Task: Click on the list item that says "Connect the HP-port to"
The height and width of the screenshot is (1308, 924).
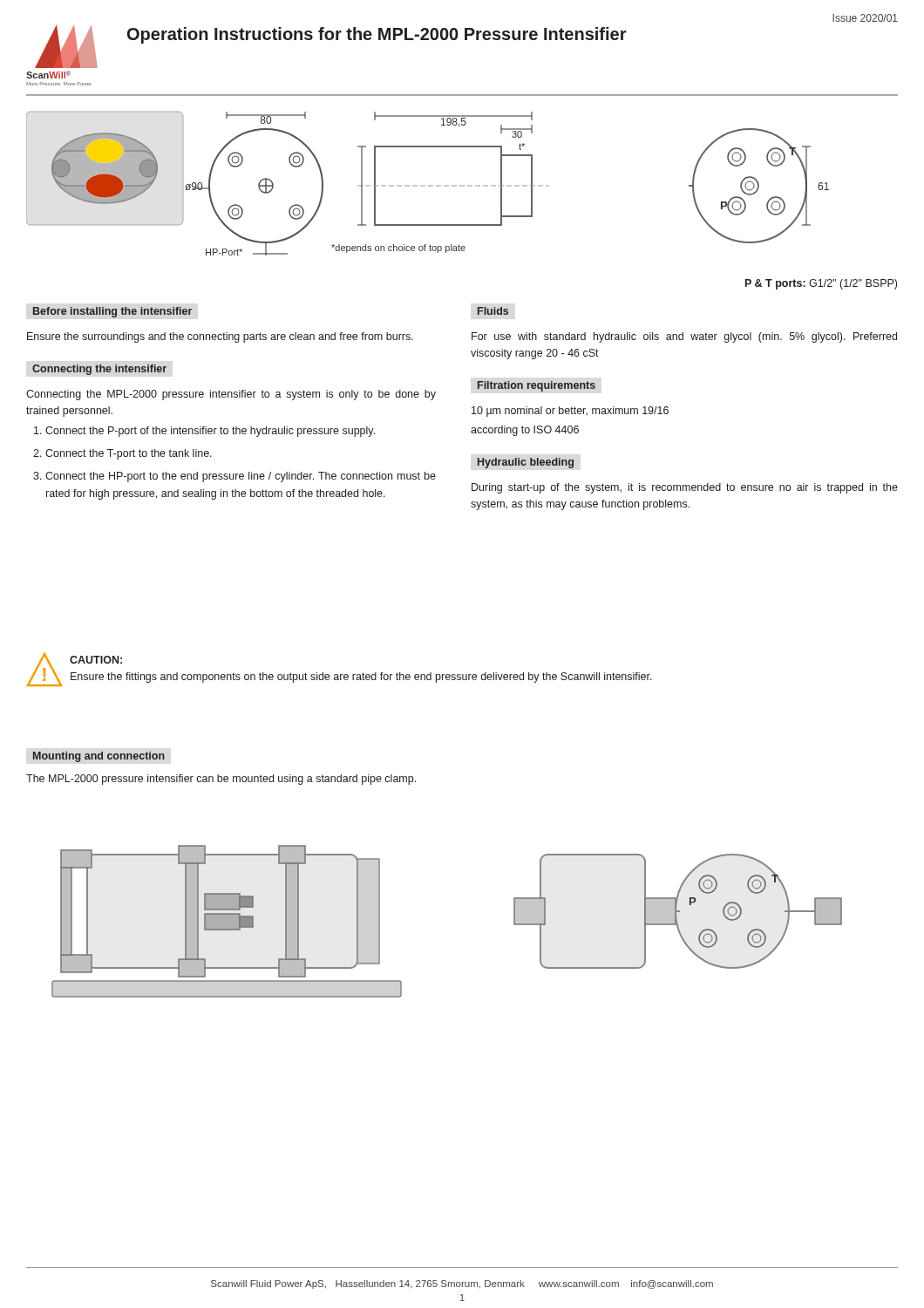Action: (x=241, y=485)
